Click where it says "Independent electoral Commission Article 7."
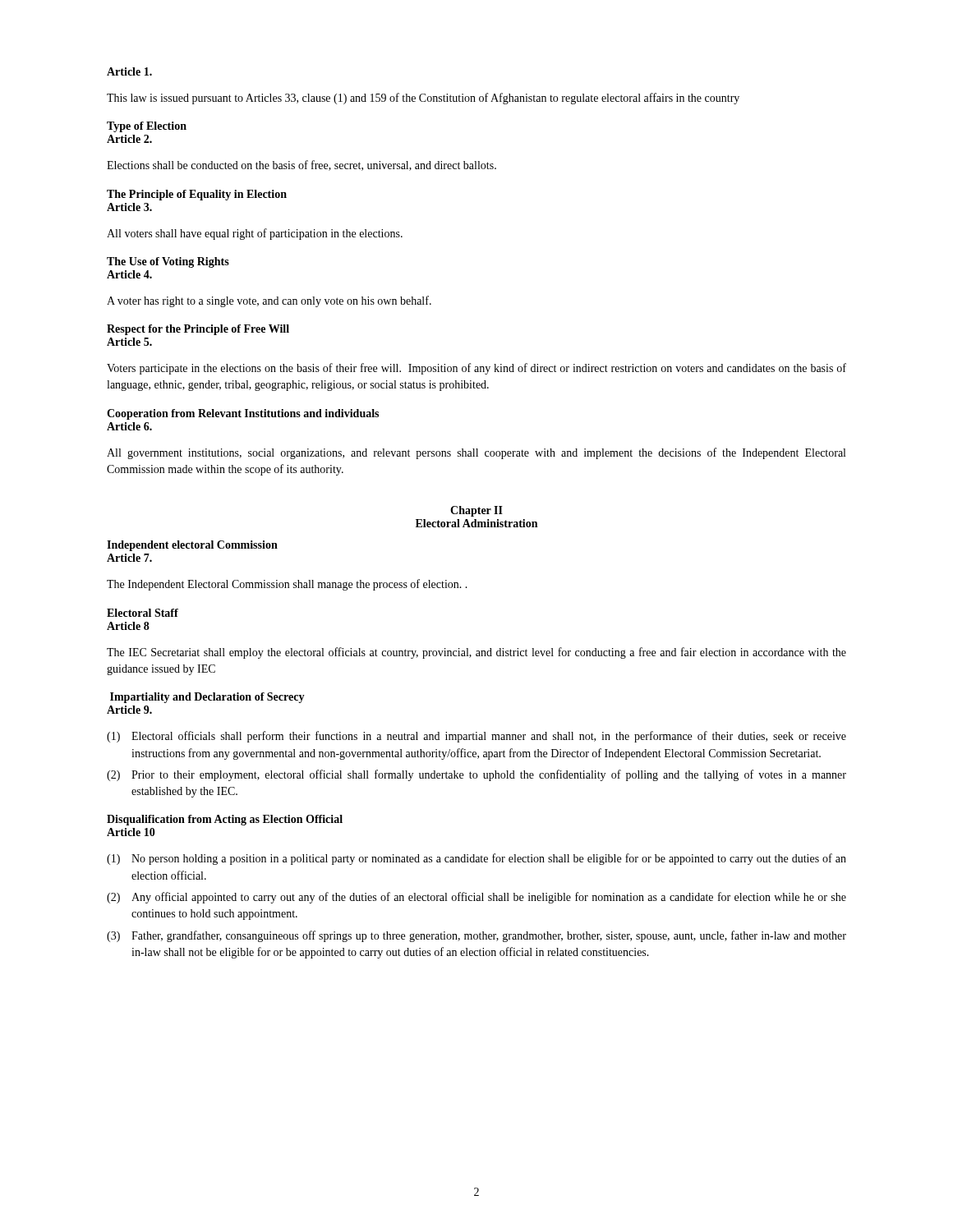The width and height of the screenshot is (953, 1232). click(x=192, y=546)
